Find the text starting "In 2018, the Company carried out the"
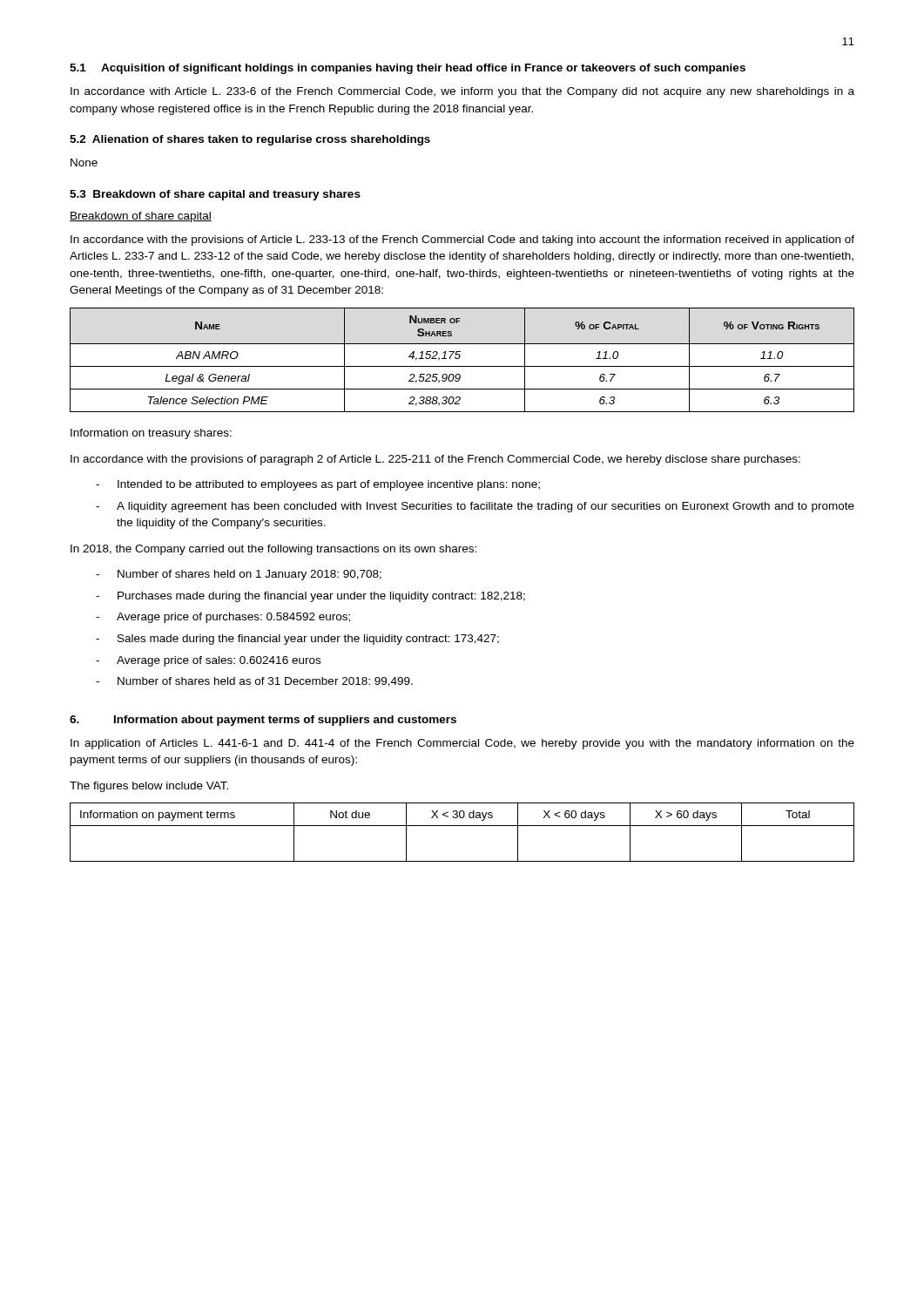This screenshot has width=924, height=1307. (x=274, y=548)
